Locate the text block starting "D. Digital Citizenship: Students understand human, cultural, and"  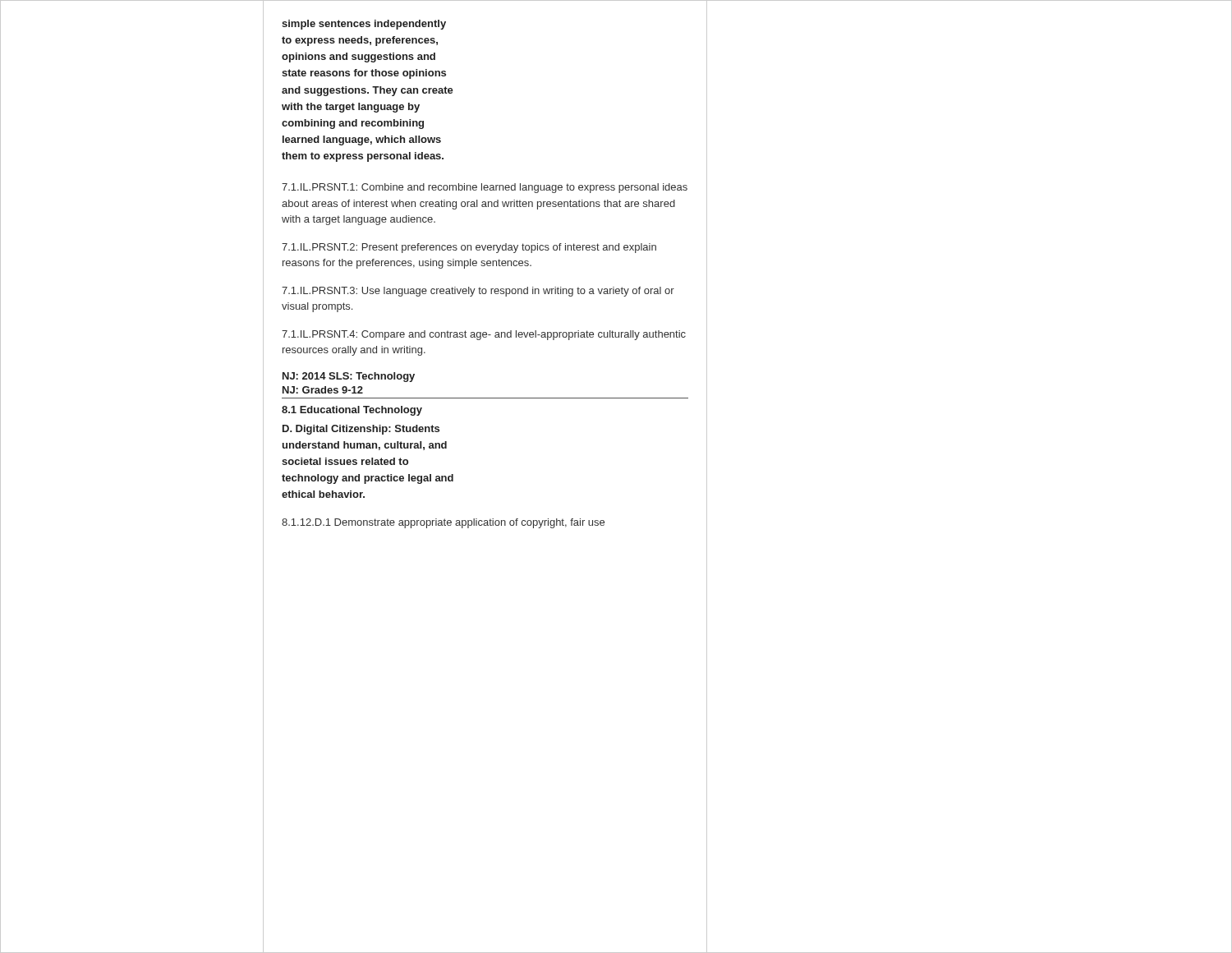[368, 461]
